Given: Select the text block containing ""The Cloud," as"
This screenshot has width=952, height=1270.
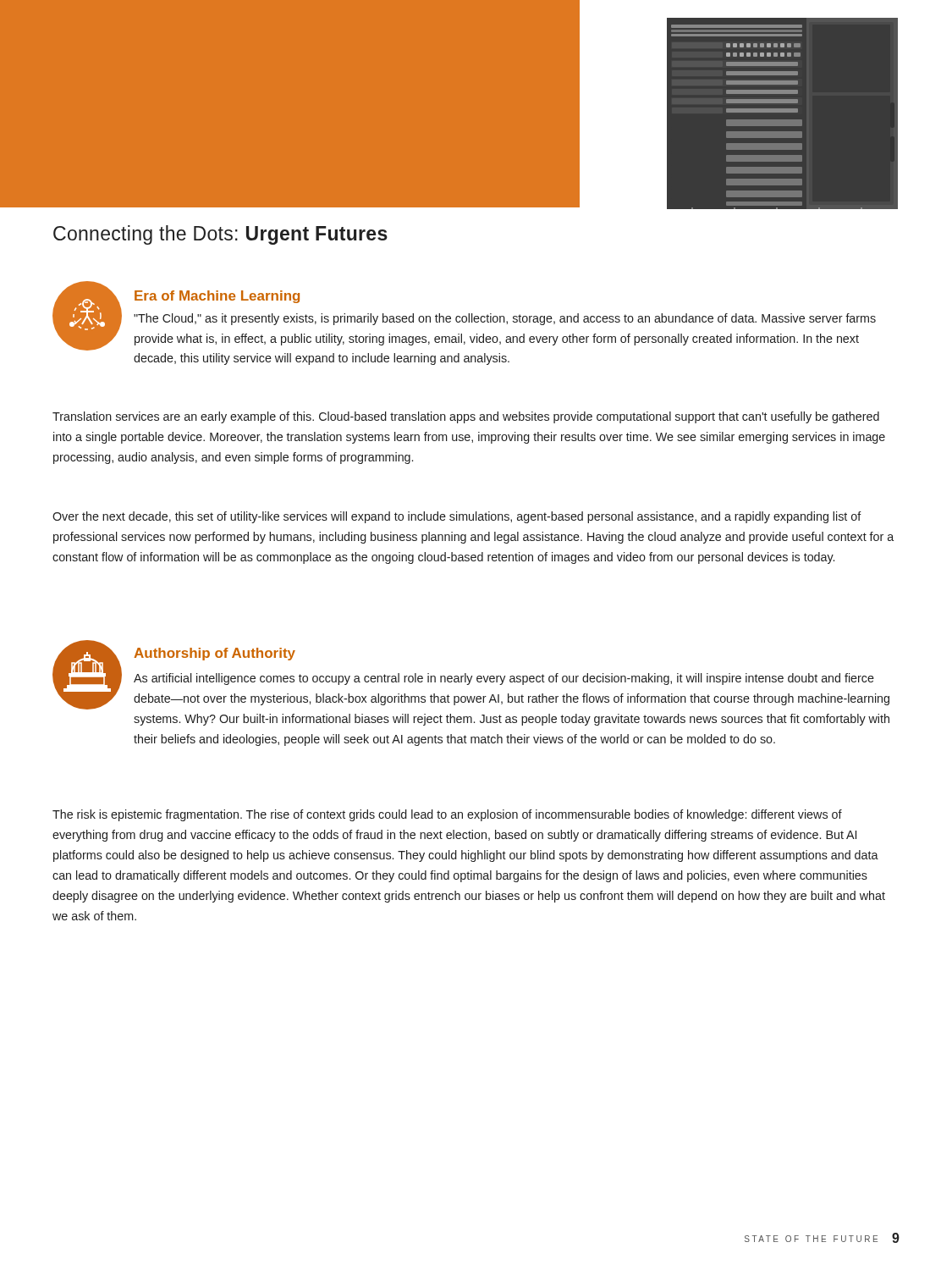Looking at the screenshot, I should tap(505, 338).
